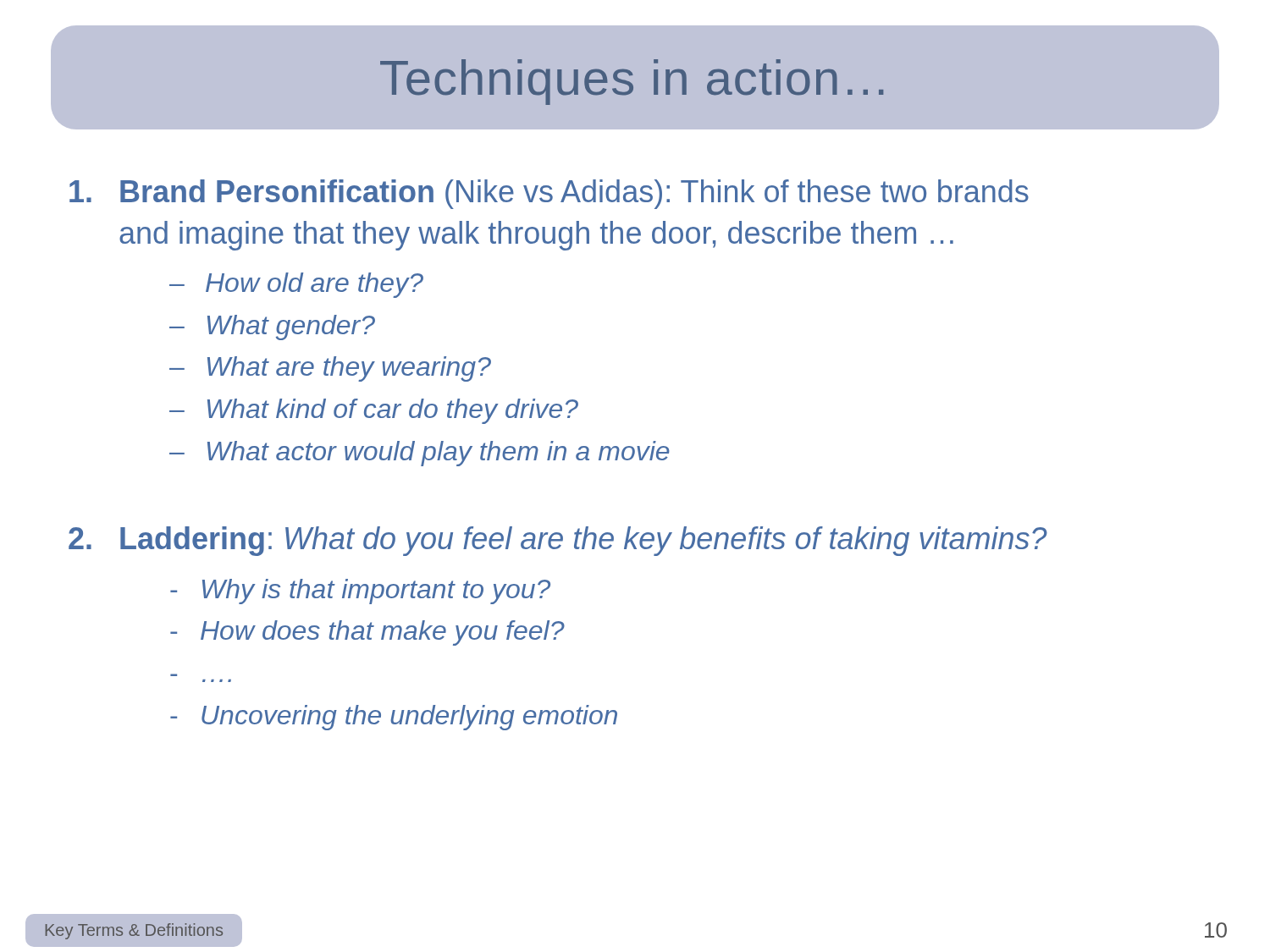1270x952 pixels.
Task: Select the passage starting "– What gender?"
Action: (x=272, y=325)
